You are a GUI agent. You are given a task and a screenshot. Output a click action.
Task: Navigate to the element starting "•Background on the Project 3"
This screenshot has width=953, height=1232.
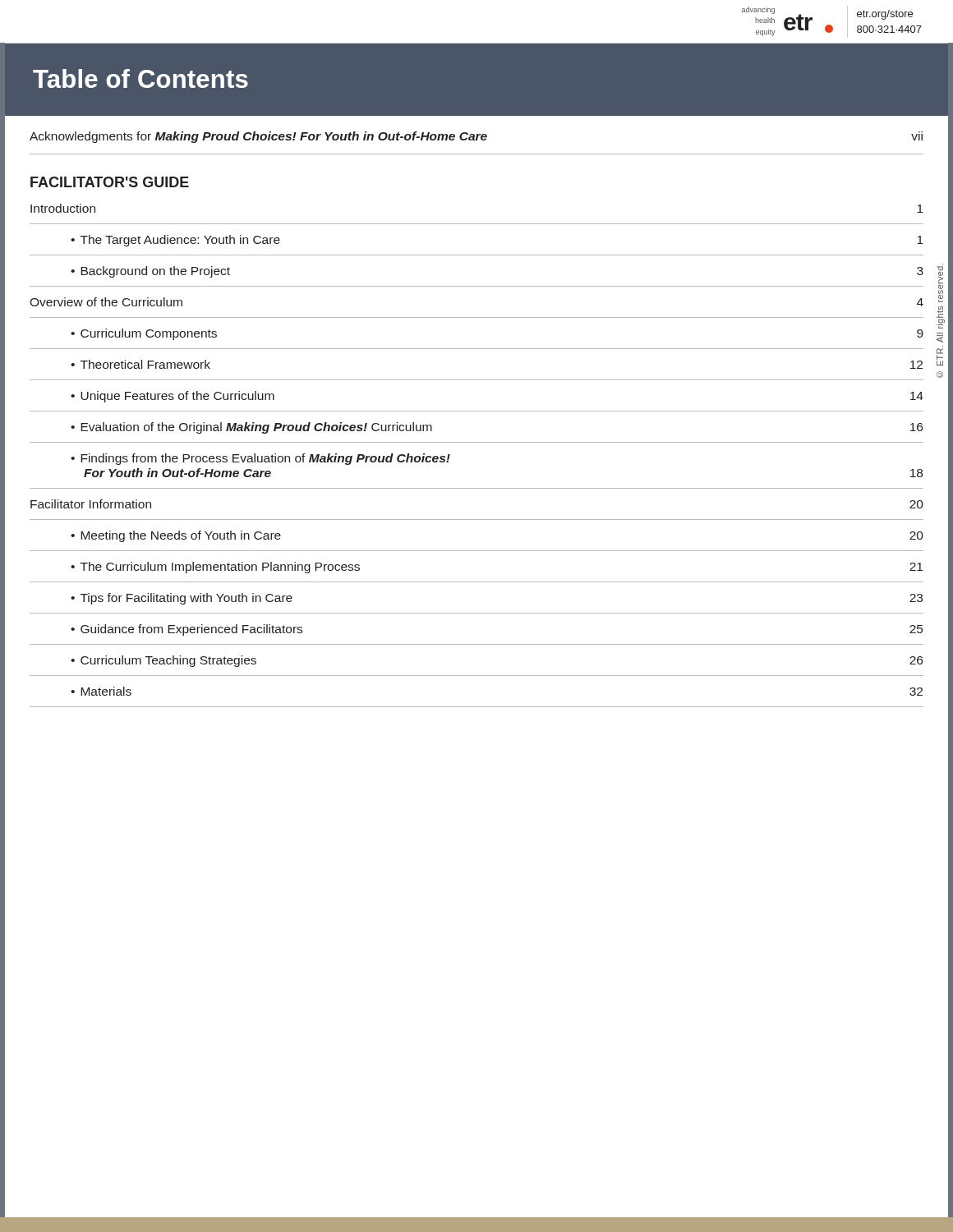click(153, 271)
